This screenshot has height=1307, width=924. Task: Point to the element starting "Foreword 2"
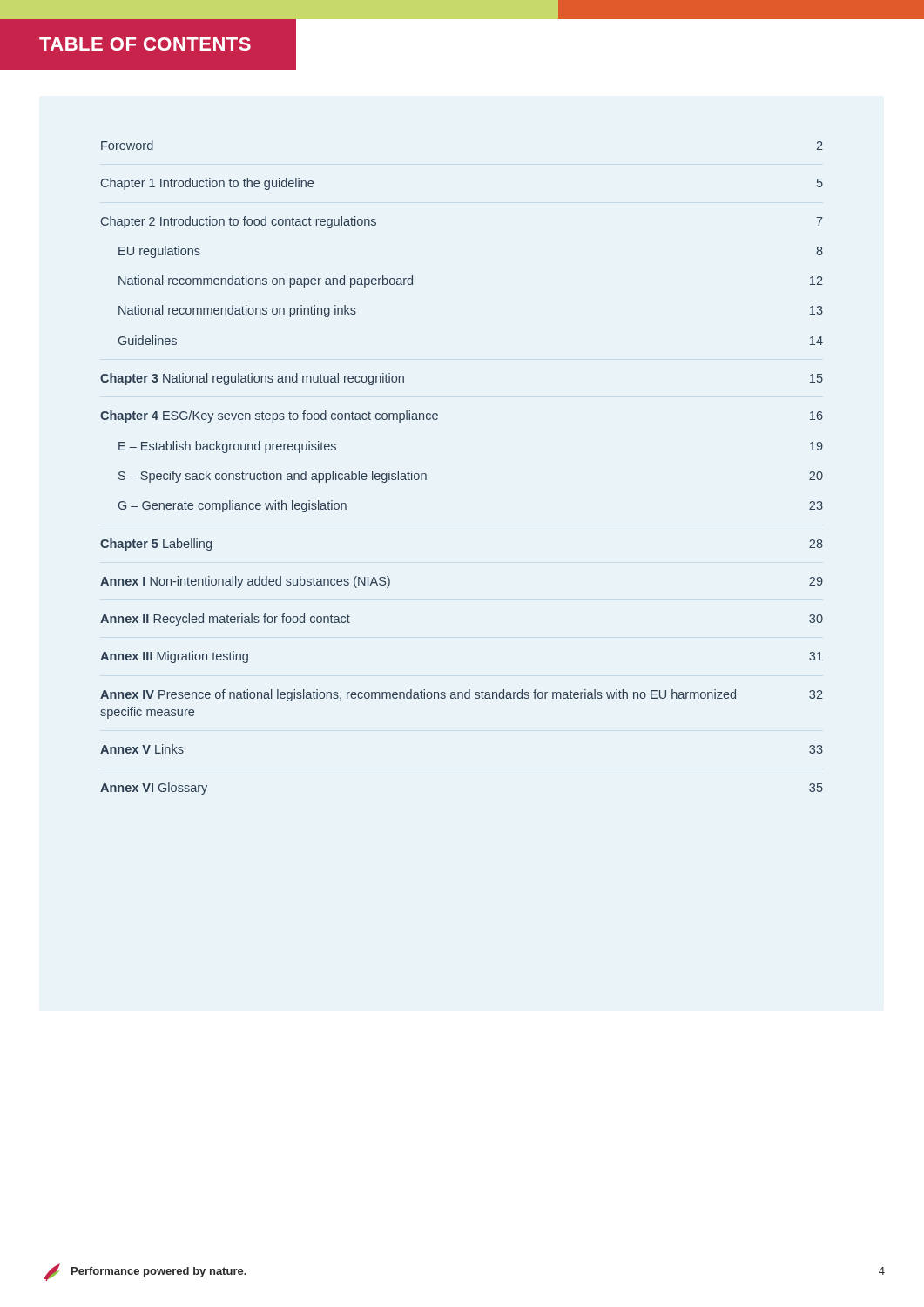tap(130, 145)
